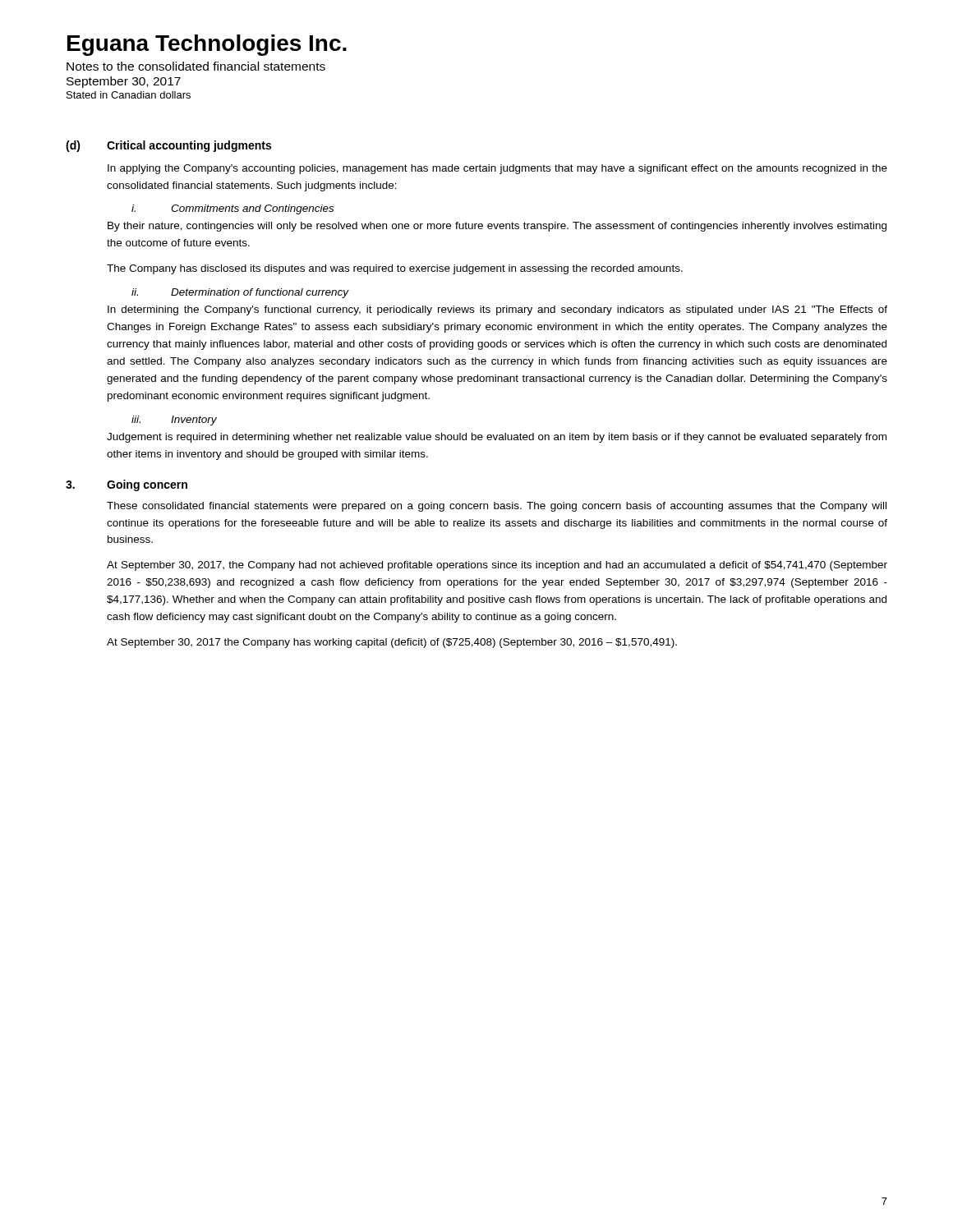Screen dimensions: 1232x953
Task: Point to the element starting "September 30, 2017"
Action: [x=123, y=81]
